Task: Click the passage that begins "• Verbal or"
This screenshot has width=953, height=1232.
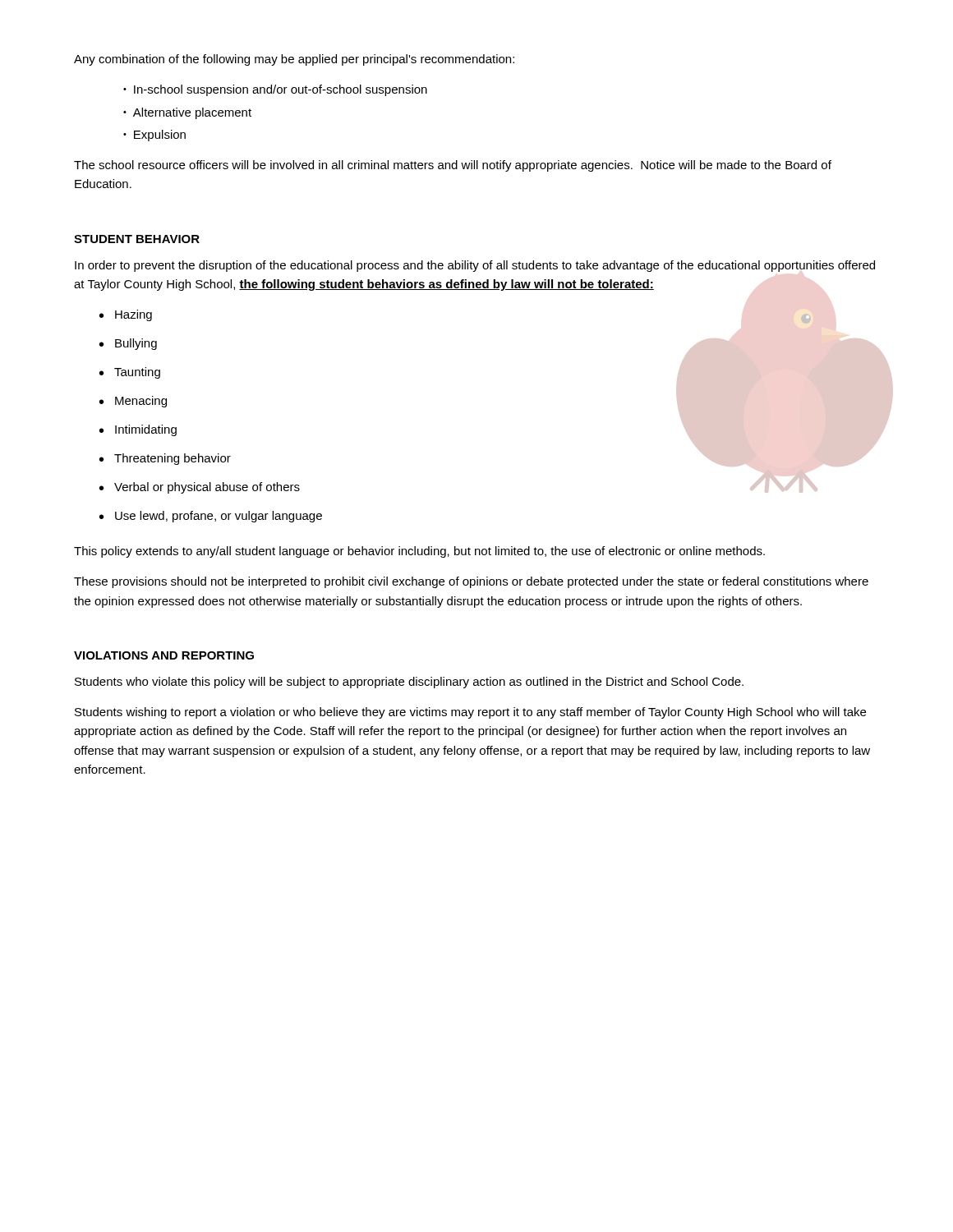Action: click(x=199, y=489)
